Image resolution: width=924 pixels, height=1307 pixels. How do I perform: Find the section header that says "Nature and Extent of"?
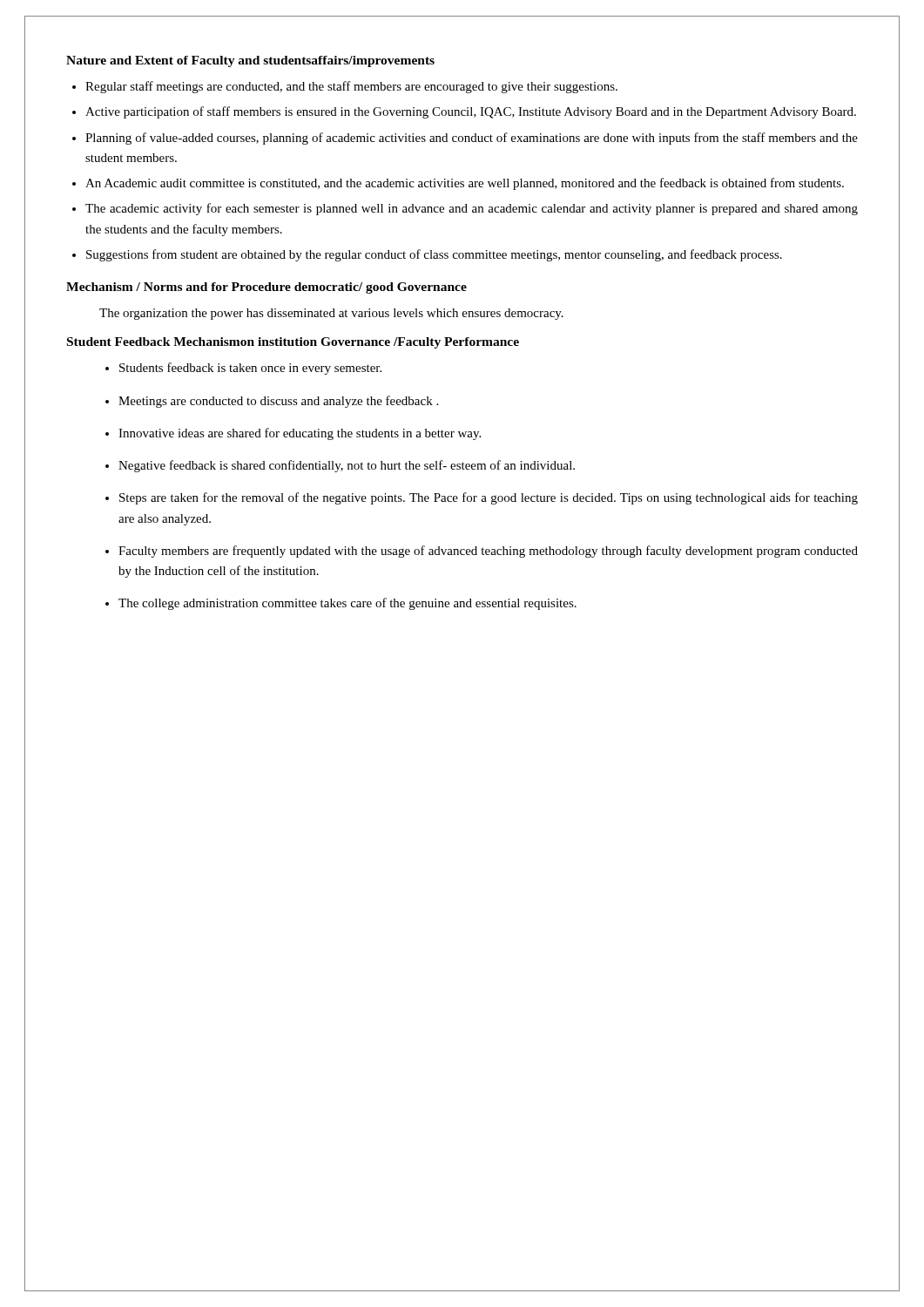[250, 60]
